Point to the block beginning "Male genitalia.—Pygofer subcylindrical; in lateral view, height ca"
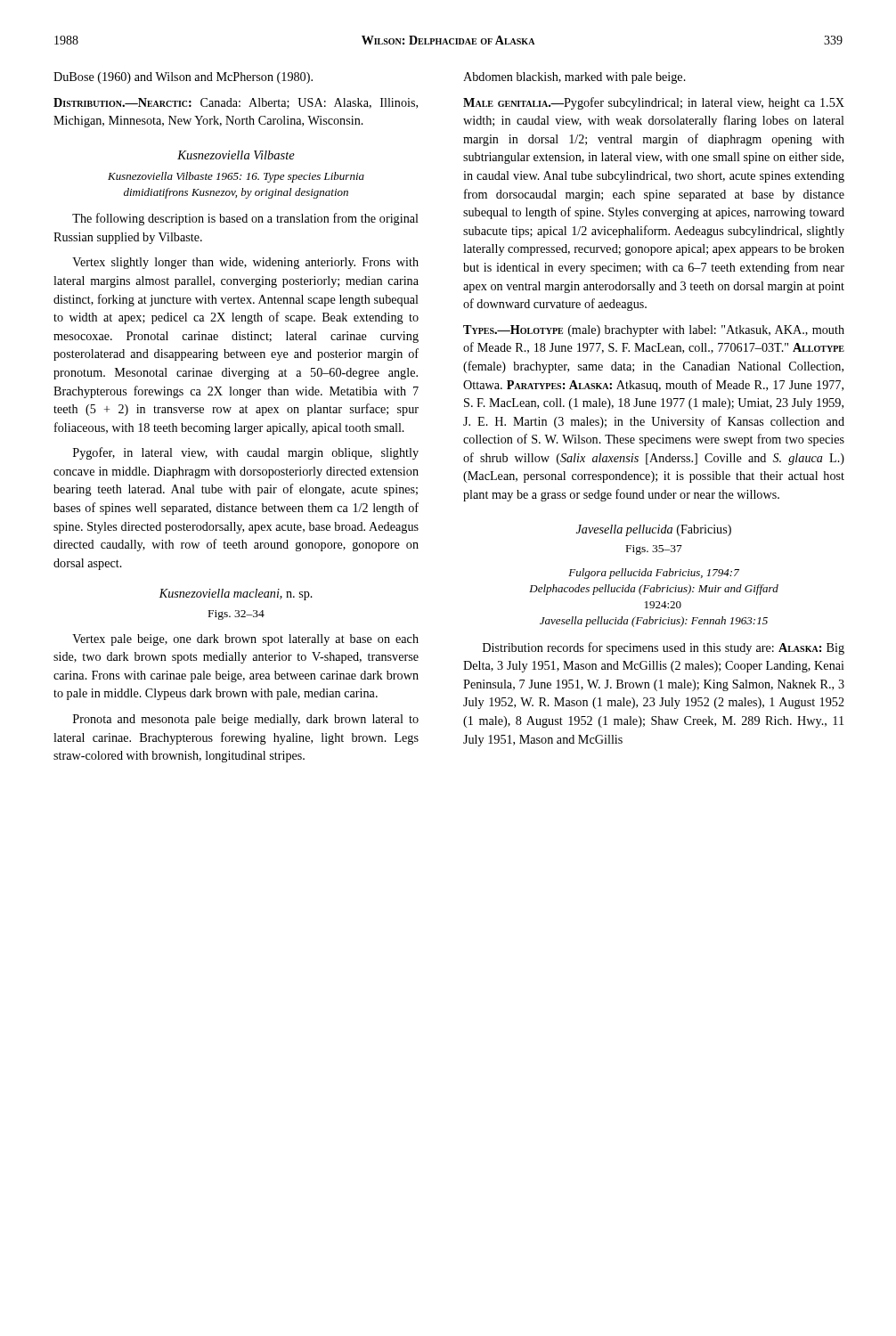 (654, 203)
